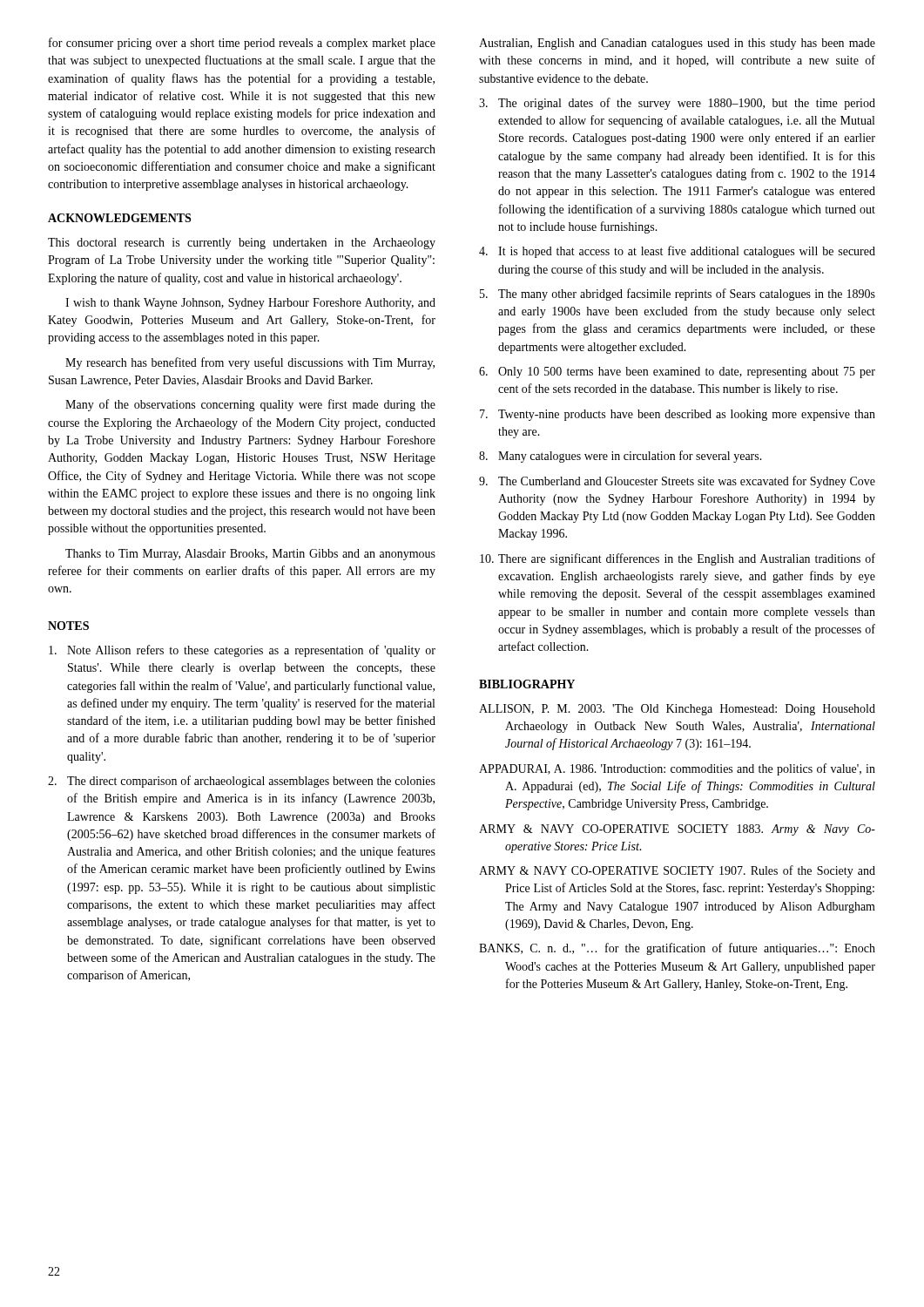
Task: Point to the block beginning "ARMY & NAVY CO-OPERATIVE SOCIETY 1883. Army"
Action: click(677, 838)
